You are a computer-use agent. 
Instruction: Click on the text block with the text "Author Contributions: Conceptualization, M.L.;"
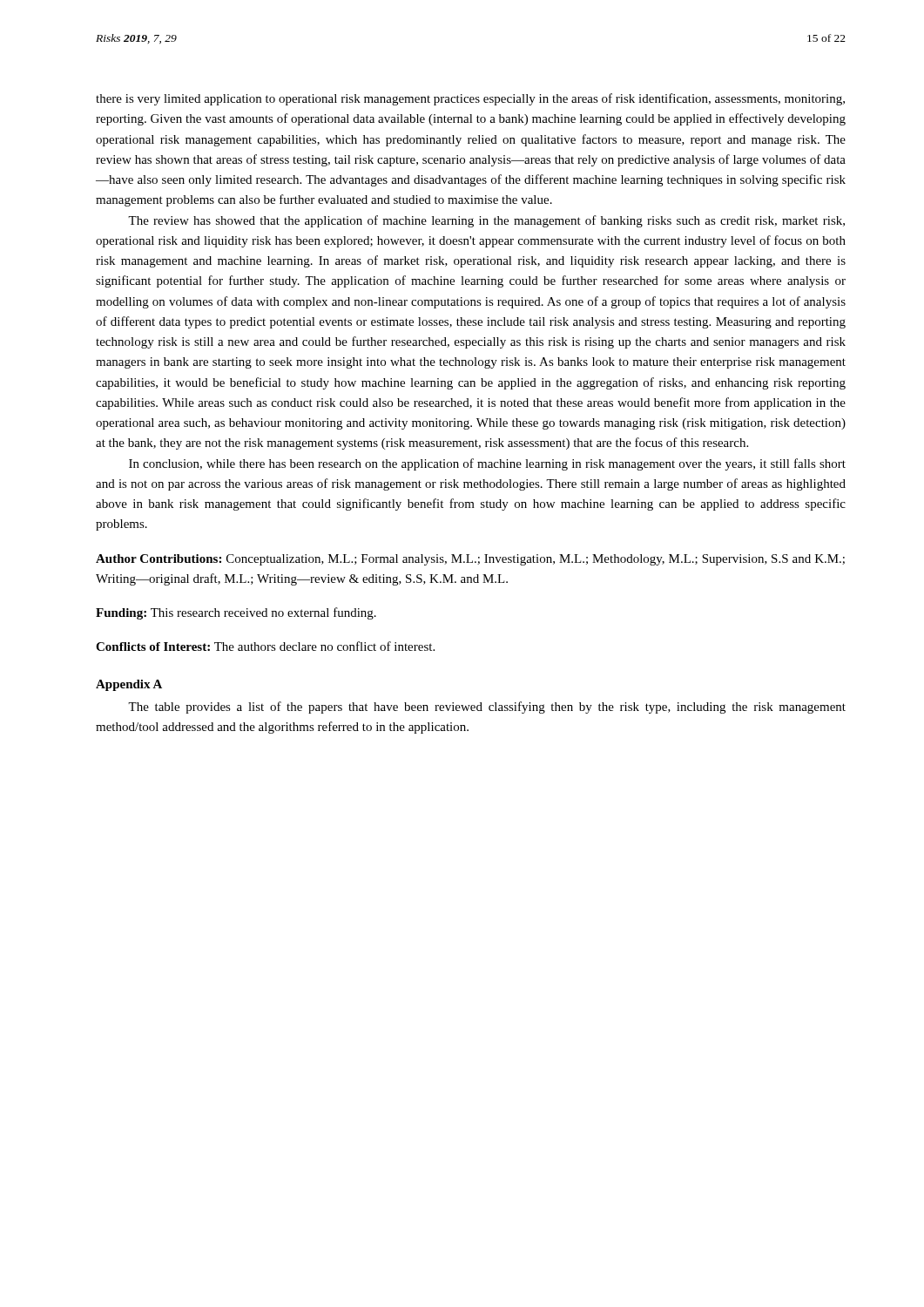pyautogui.click(x=471, y=569)
